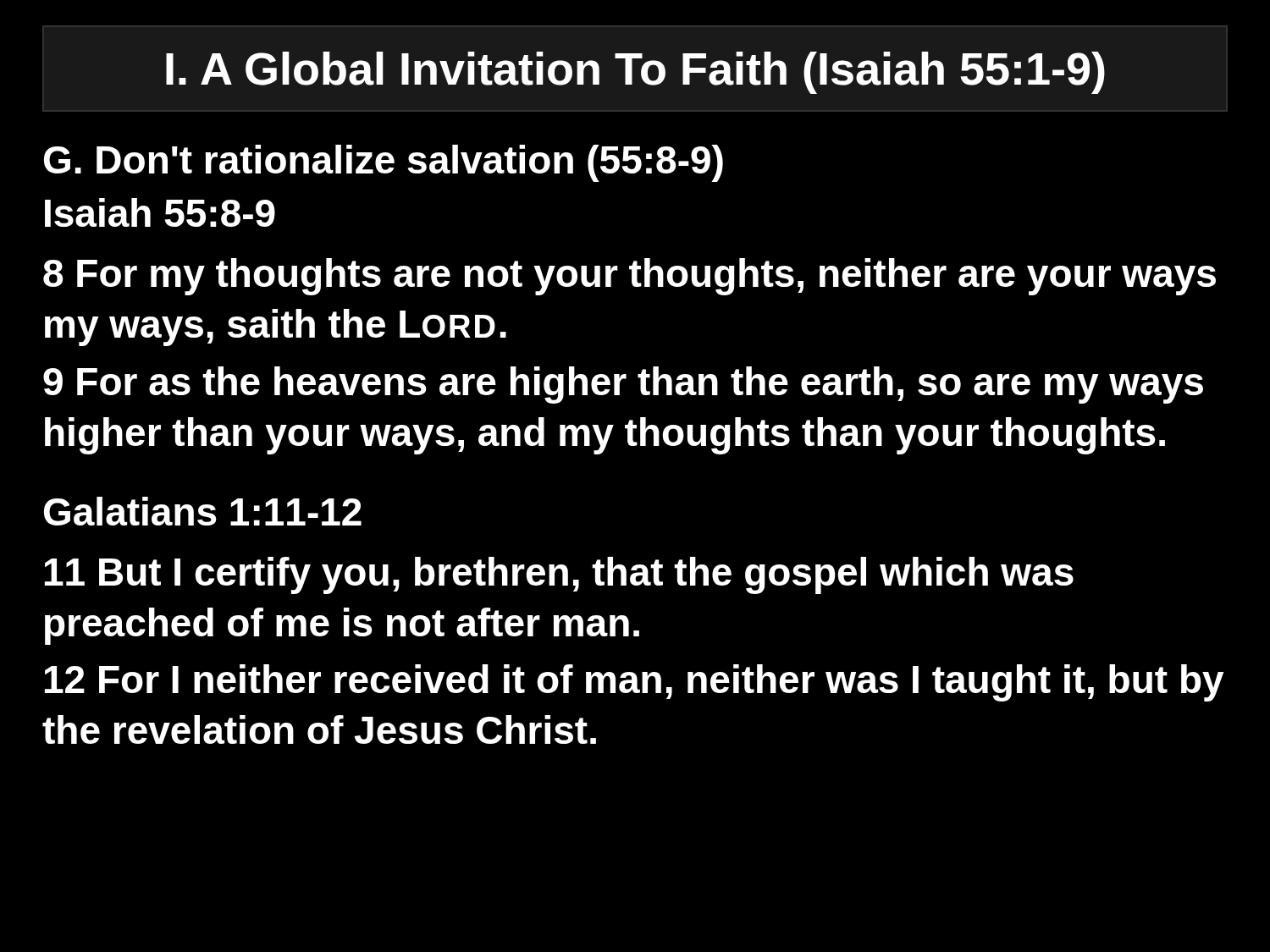Point to "Isaiah 55:8-9"
The width and height of the screenshot is (1270, 952).
(159, 213)
